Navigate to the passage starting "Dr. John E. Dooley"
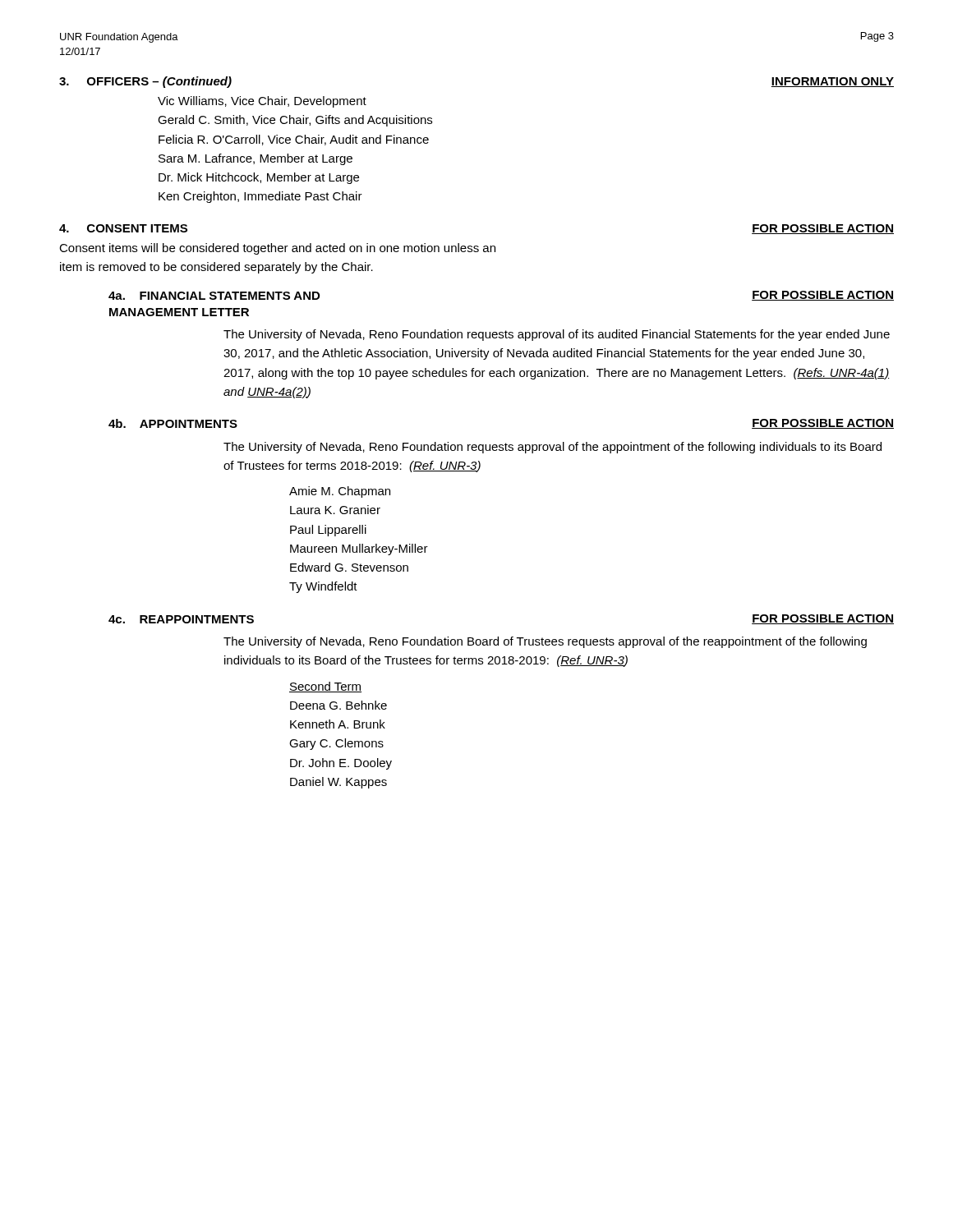The width and height of the screenshot is (953, 1232). [341, 762]
